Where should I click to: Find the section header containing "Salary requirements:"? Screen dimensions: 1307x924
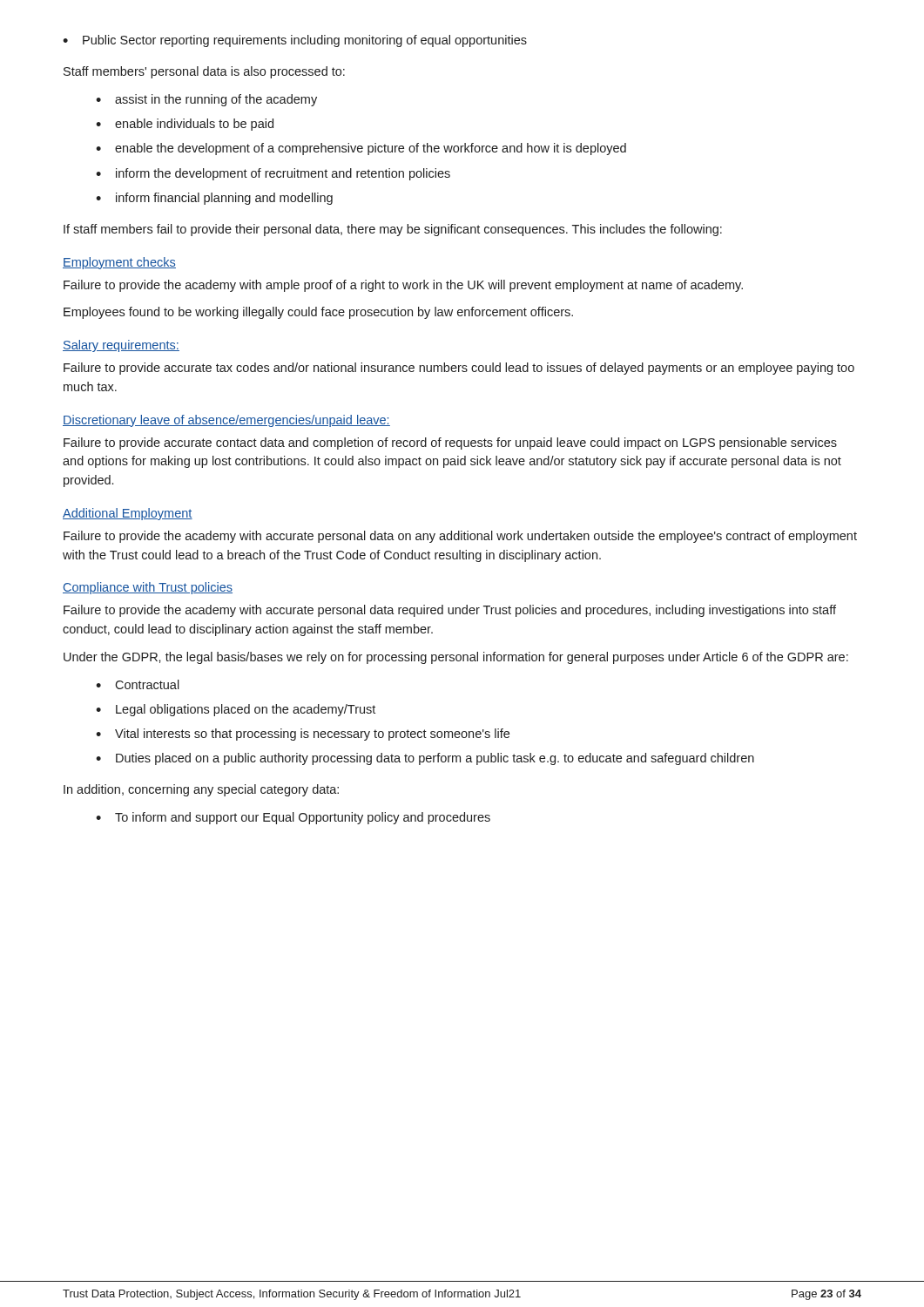pyautogui.click(x=121, y=345)
